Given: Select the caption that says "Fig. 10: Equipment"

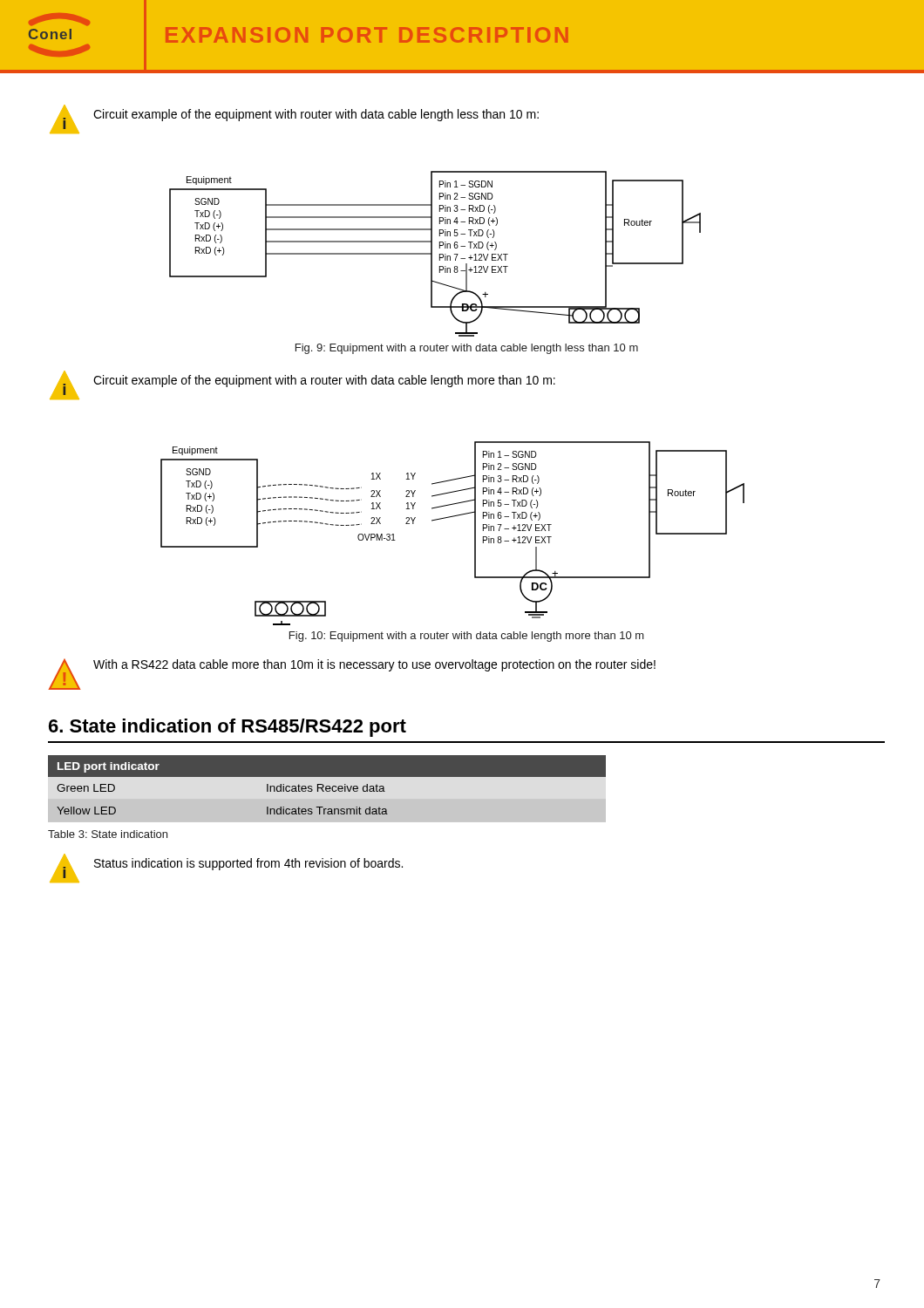Looking at the screenshot, I should [466, 635].
